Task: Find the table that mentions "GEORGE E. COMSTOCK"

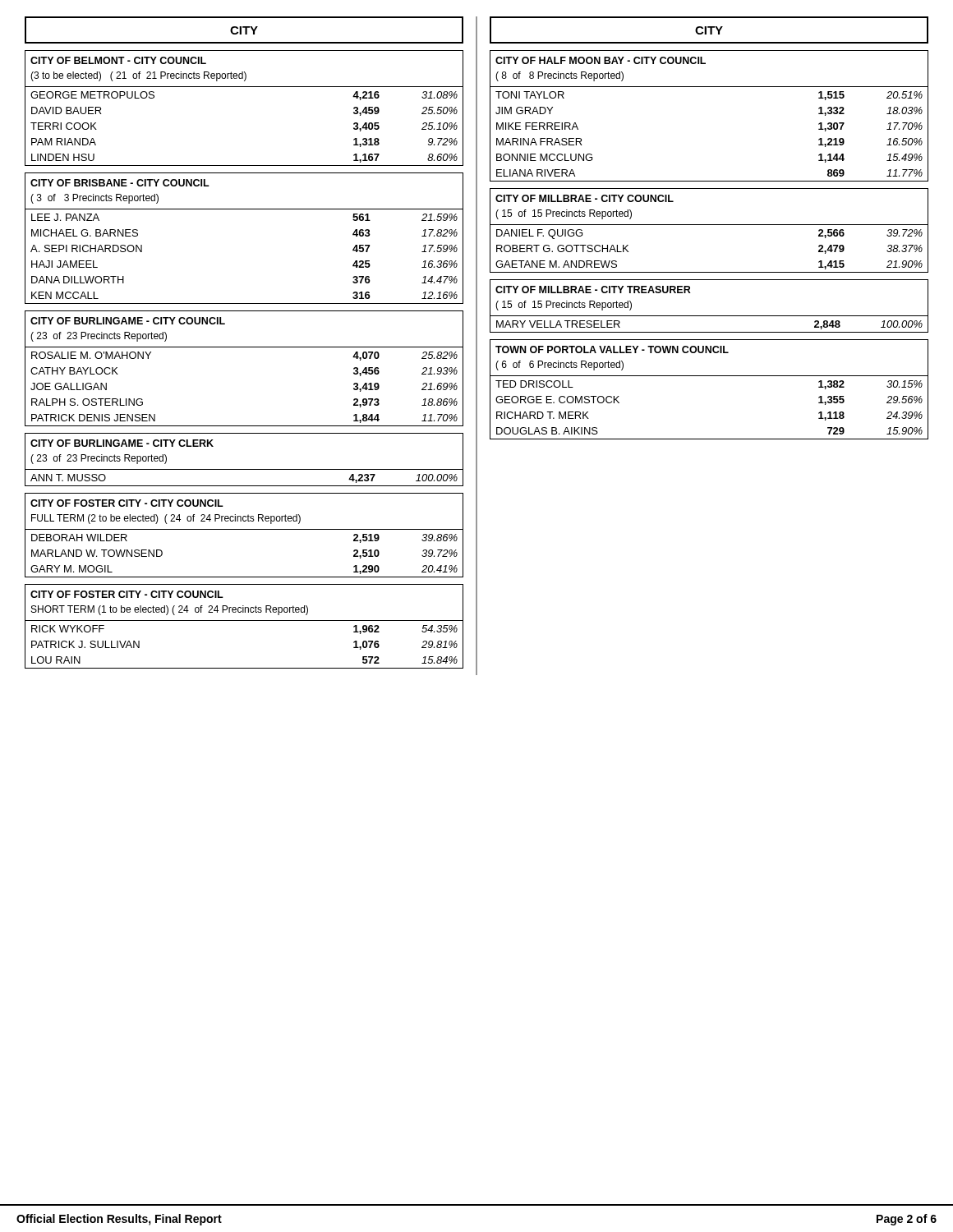Action: click(x=709, y=389)
